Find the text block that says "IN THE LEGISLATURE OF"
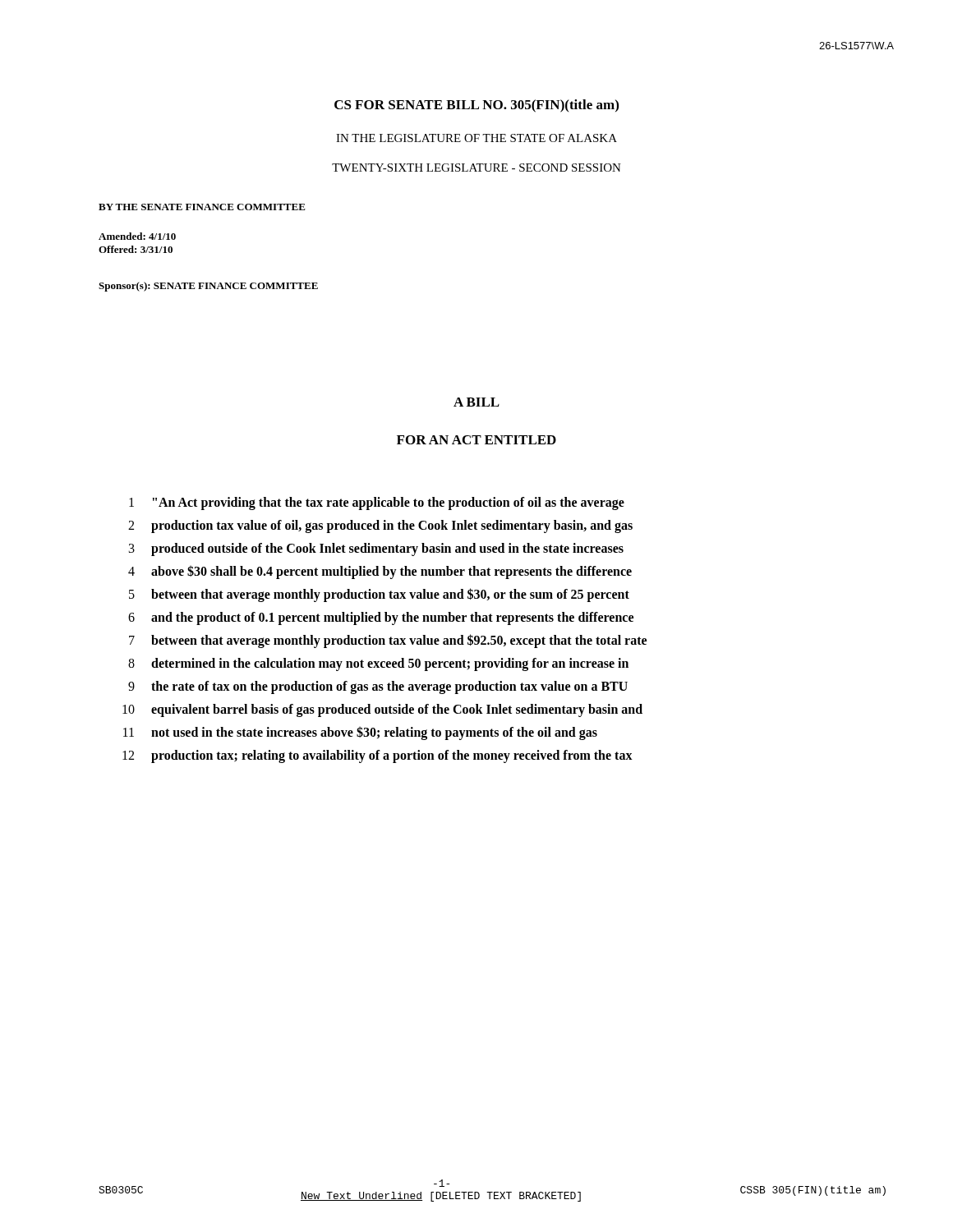953x1232 pixels. pyautogui.click(x=476, y=138)
